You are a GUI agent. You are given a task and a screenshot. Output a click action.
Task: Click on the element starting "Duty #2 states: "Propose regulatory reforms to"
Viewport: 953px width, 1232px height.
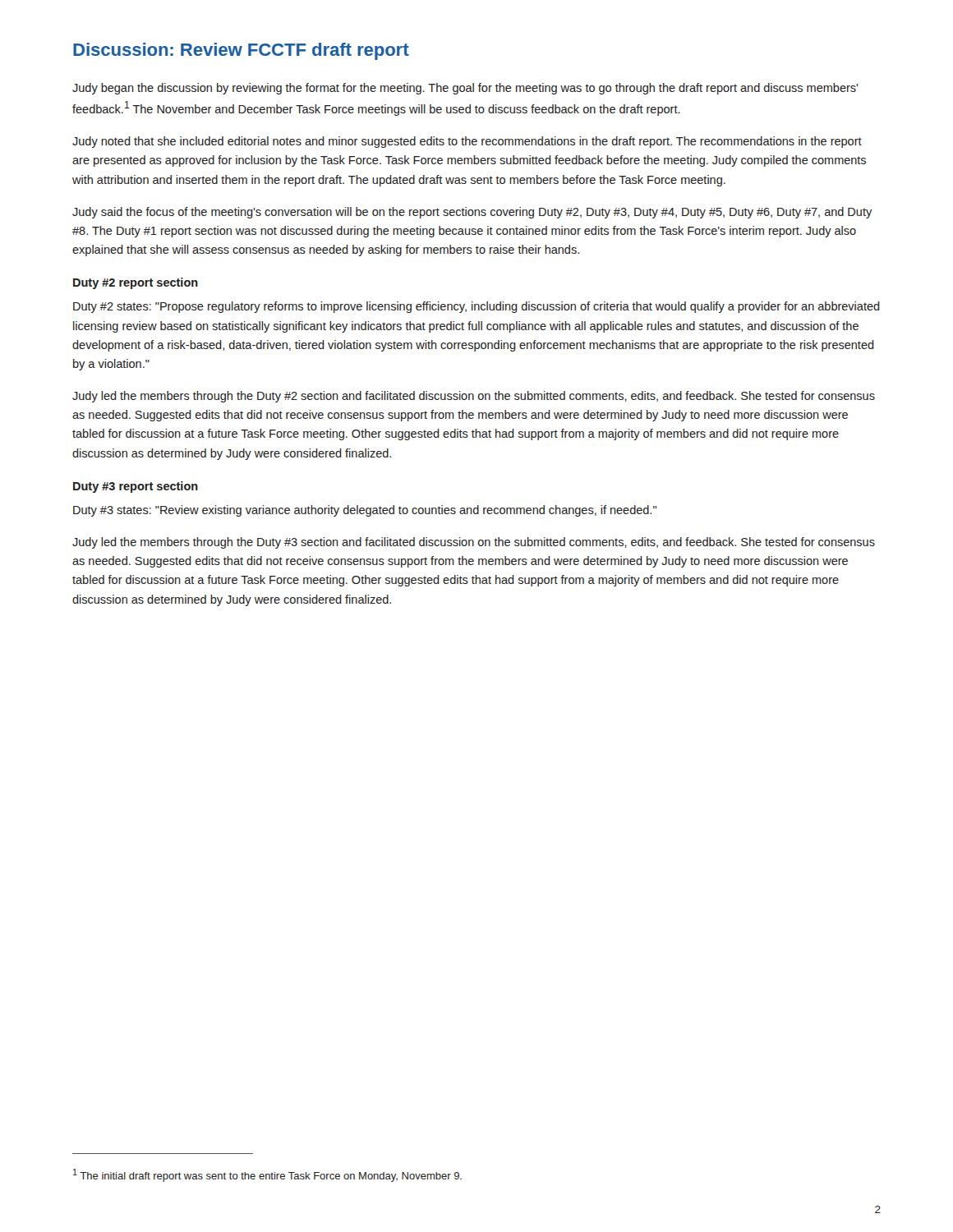coord(476,335)
